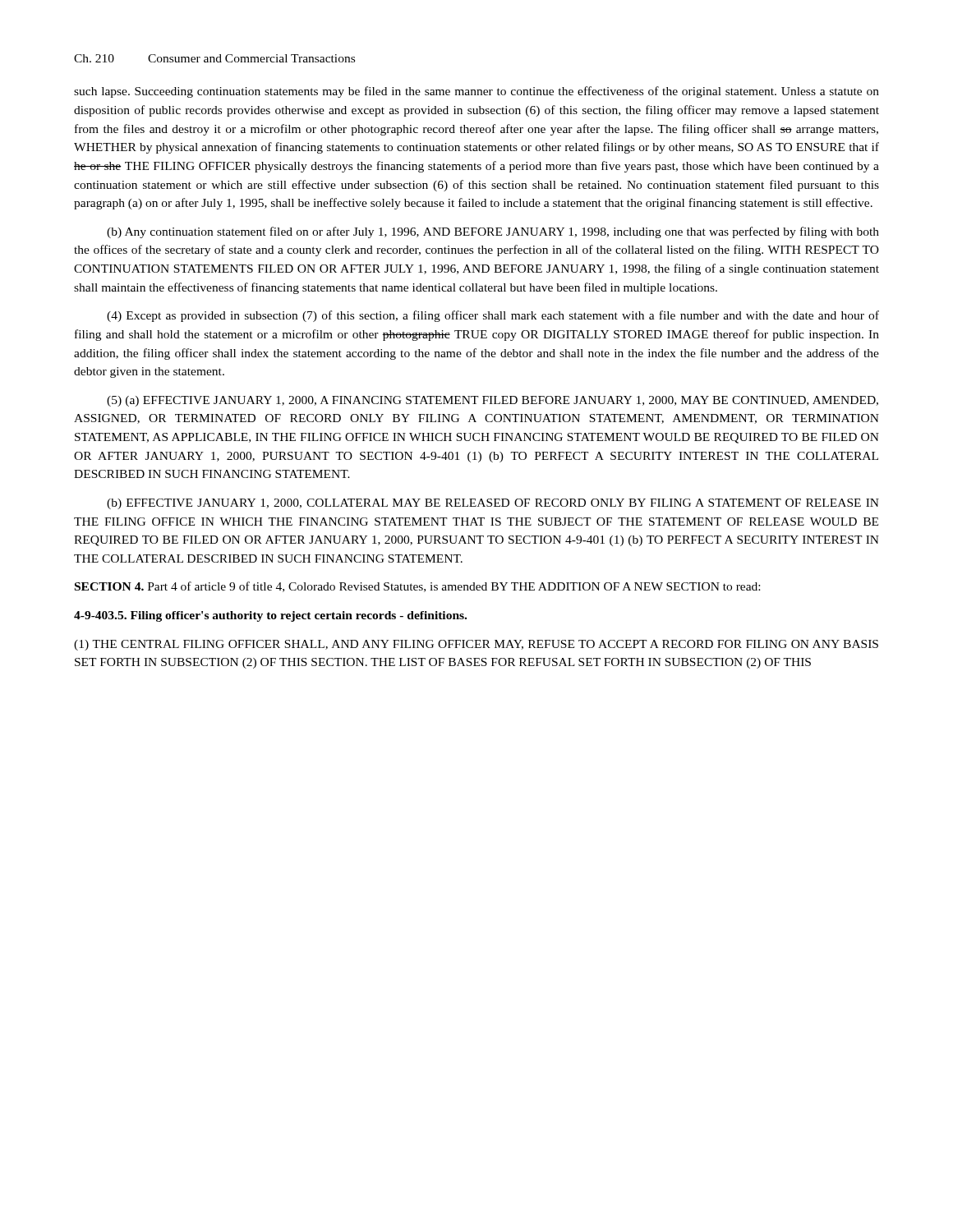Screen dimensions: 1232x953
Task: Find the text block containing "(5) (a) EFFECTIVE"
Action: coord(476,437)
